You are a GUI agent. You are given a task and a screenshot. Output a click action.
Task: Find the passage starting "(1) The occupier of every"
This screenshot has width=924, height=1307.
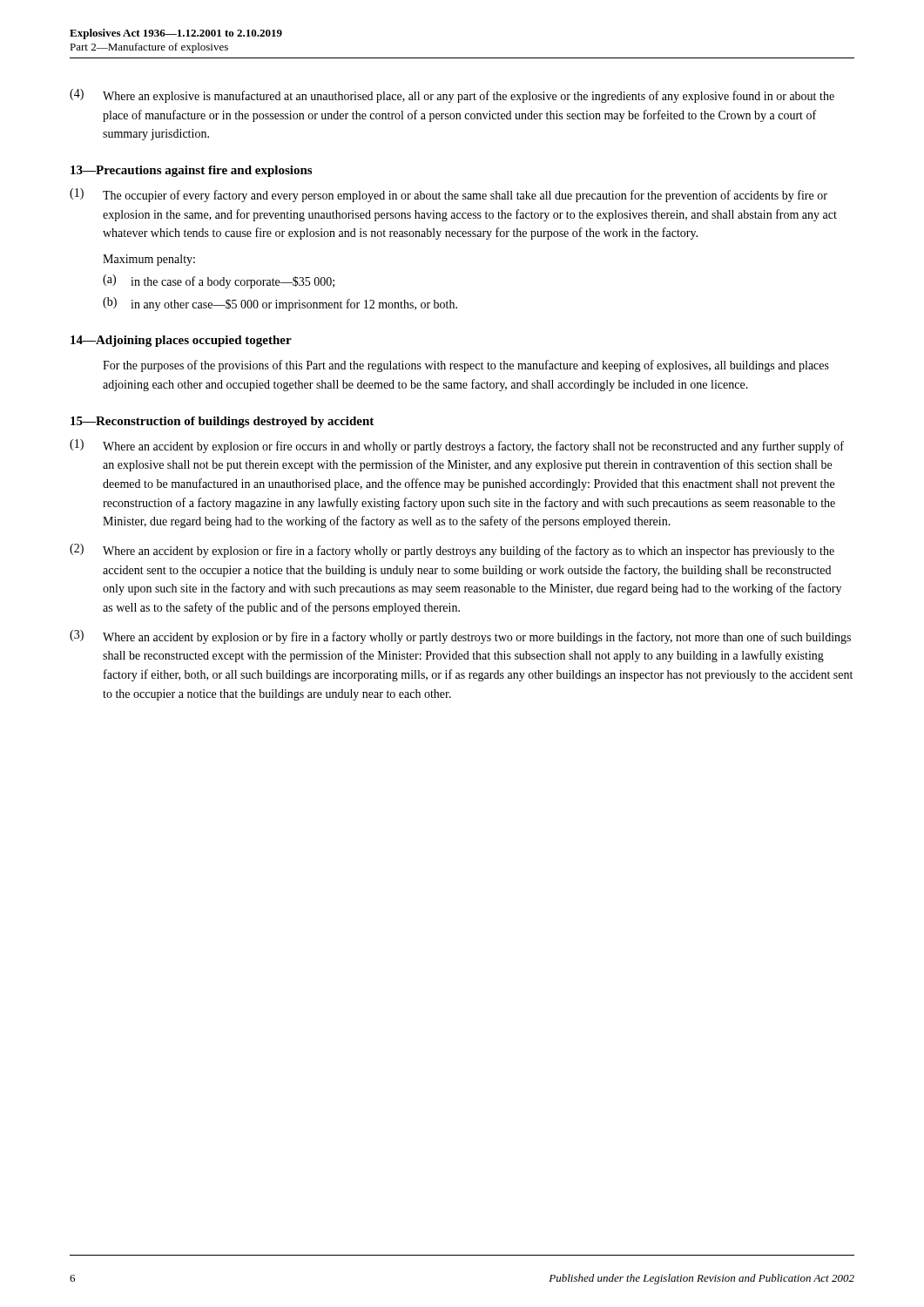pos(462,215)
